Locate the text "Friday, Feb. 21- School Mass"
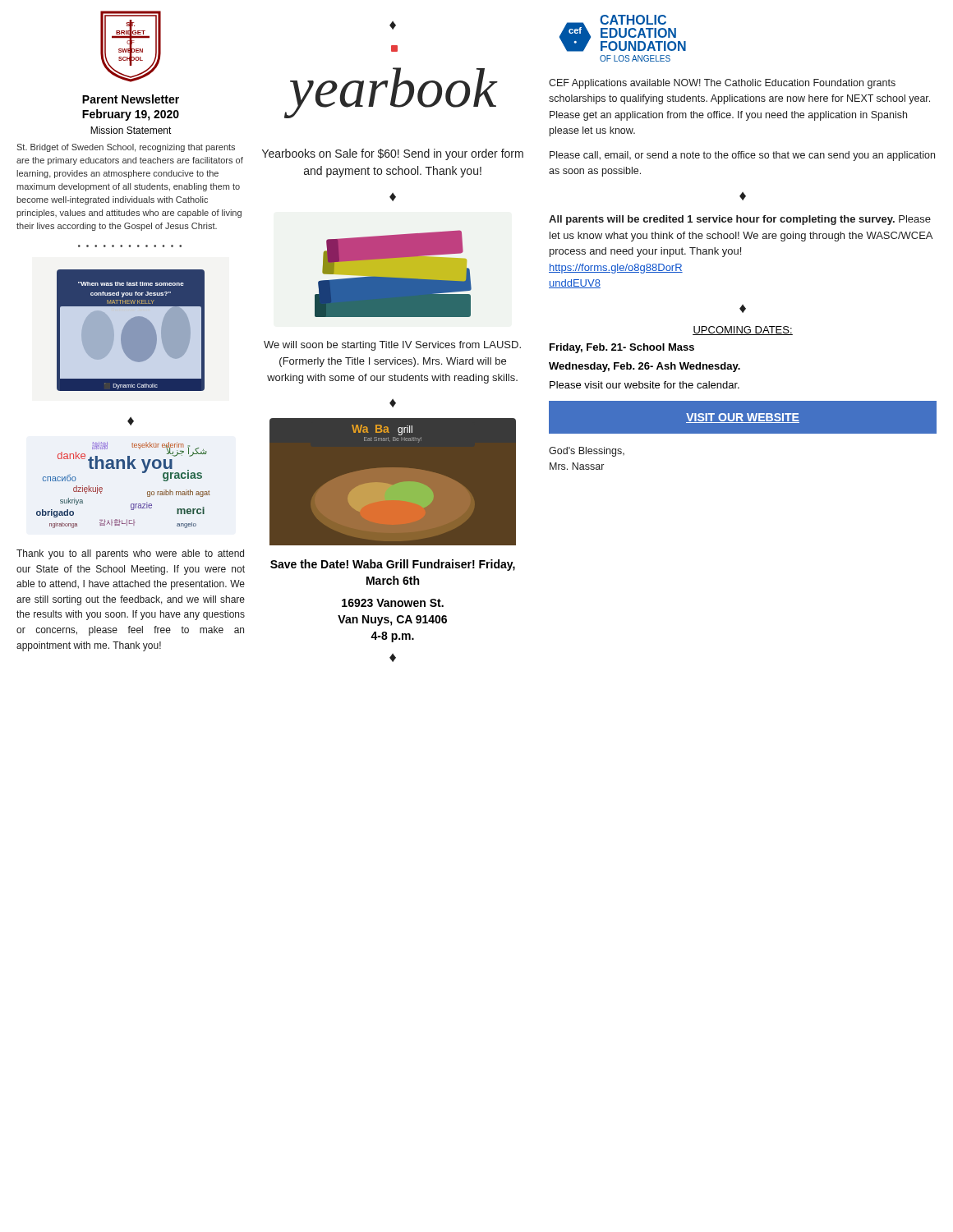 [x=622, y=347]
